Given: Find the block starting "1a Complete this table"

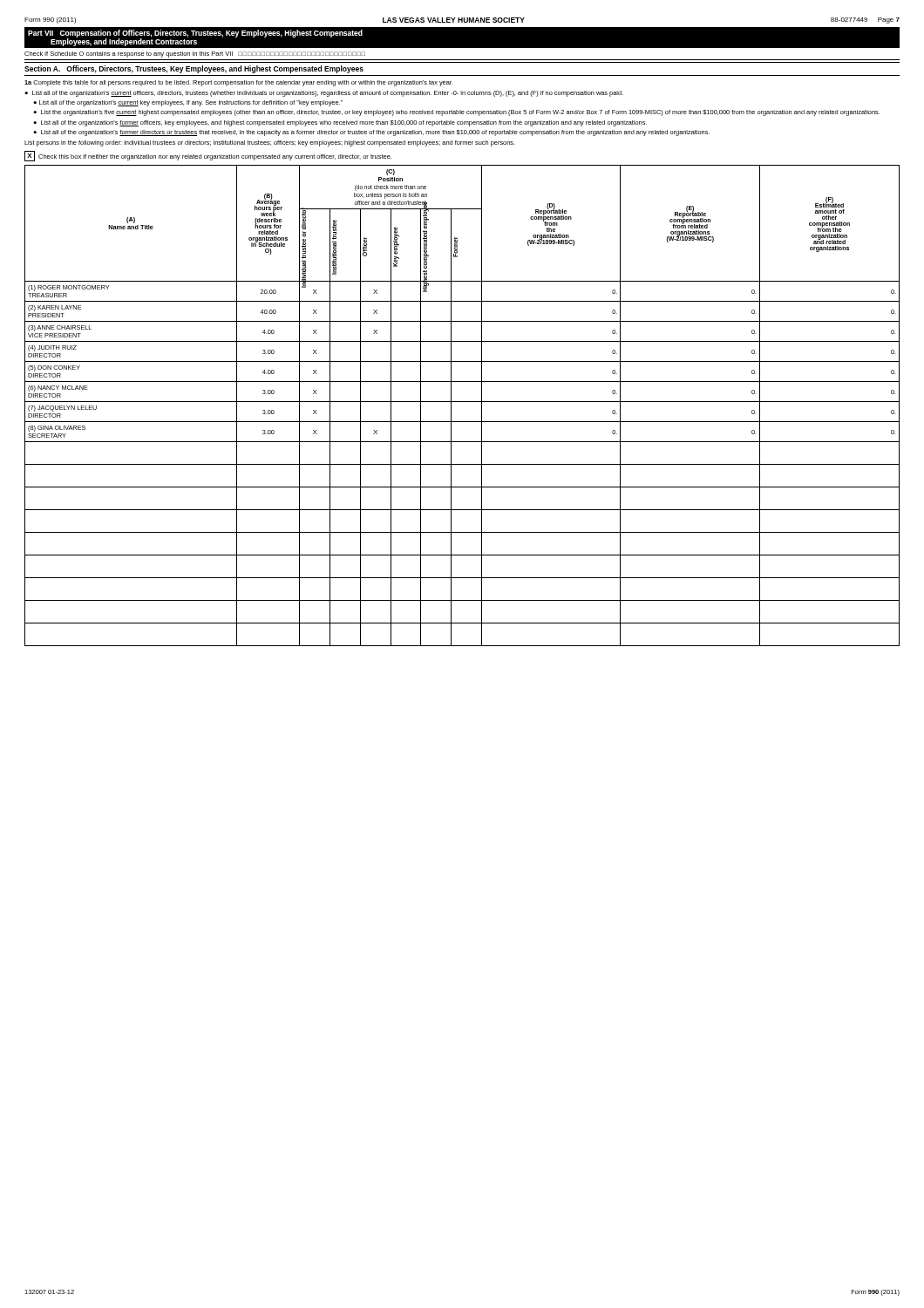Looking at the screenshot, I should [239, 82].
